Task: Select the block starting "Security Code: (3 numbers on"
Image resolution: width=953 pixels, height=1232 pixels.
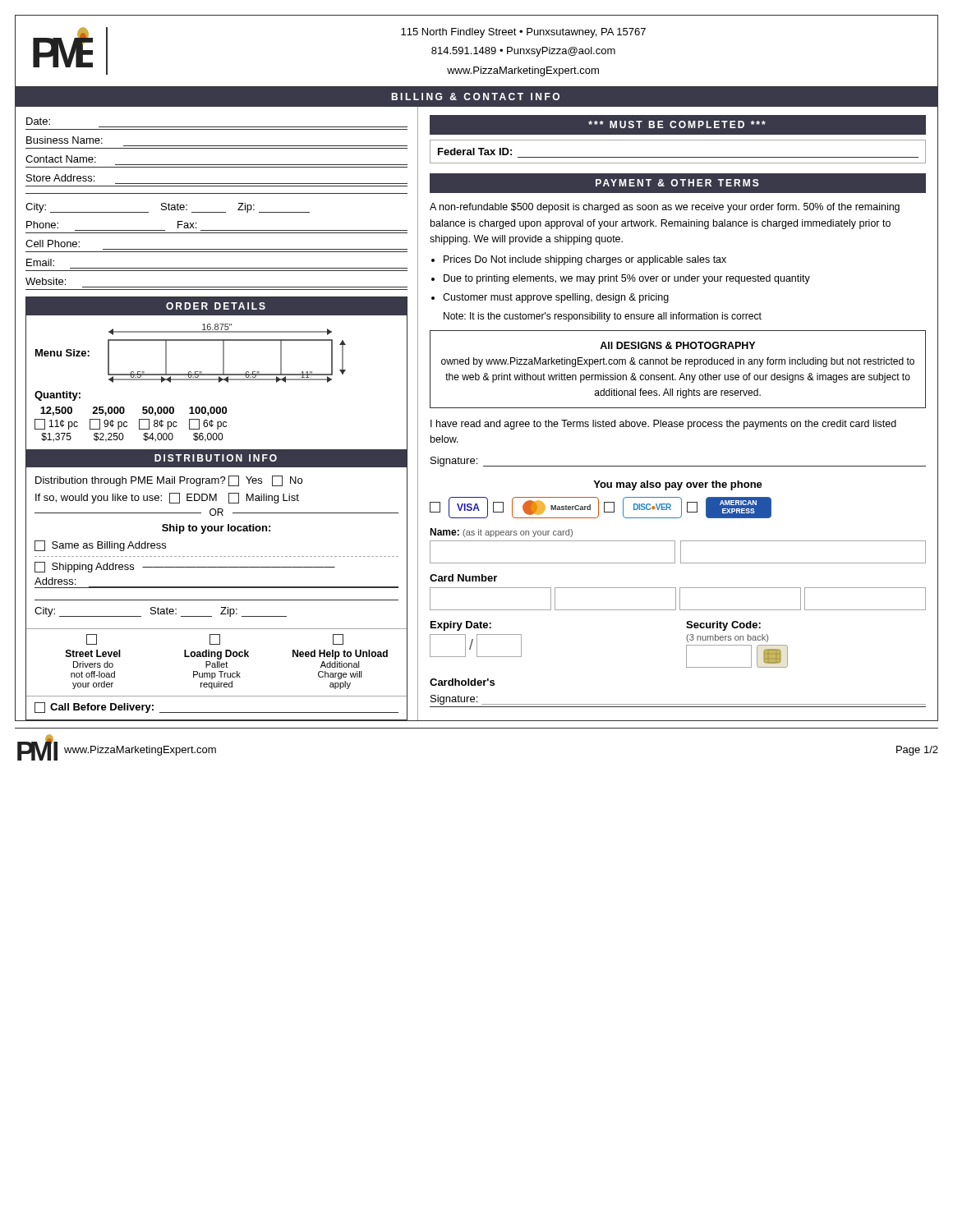Action: pos(723,626)
